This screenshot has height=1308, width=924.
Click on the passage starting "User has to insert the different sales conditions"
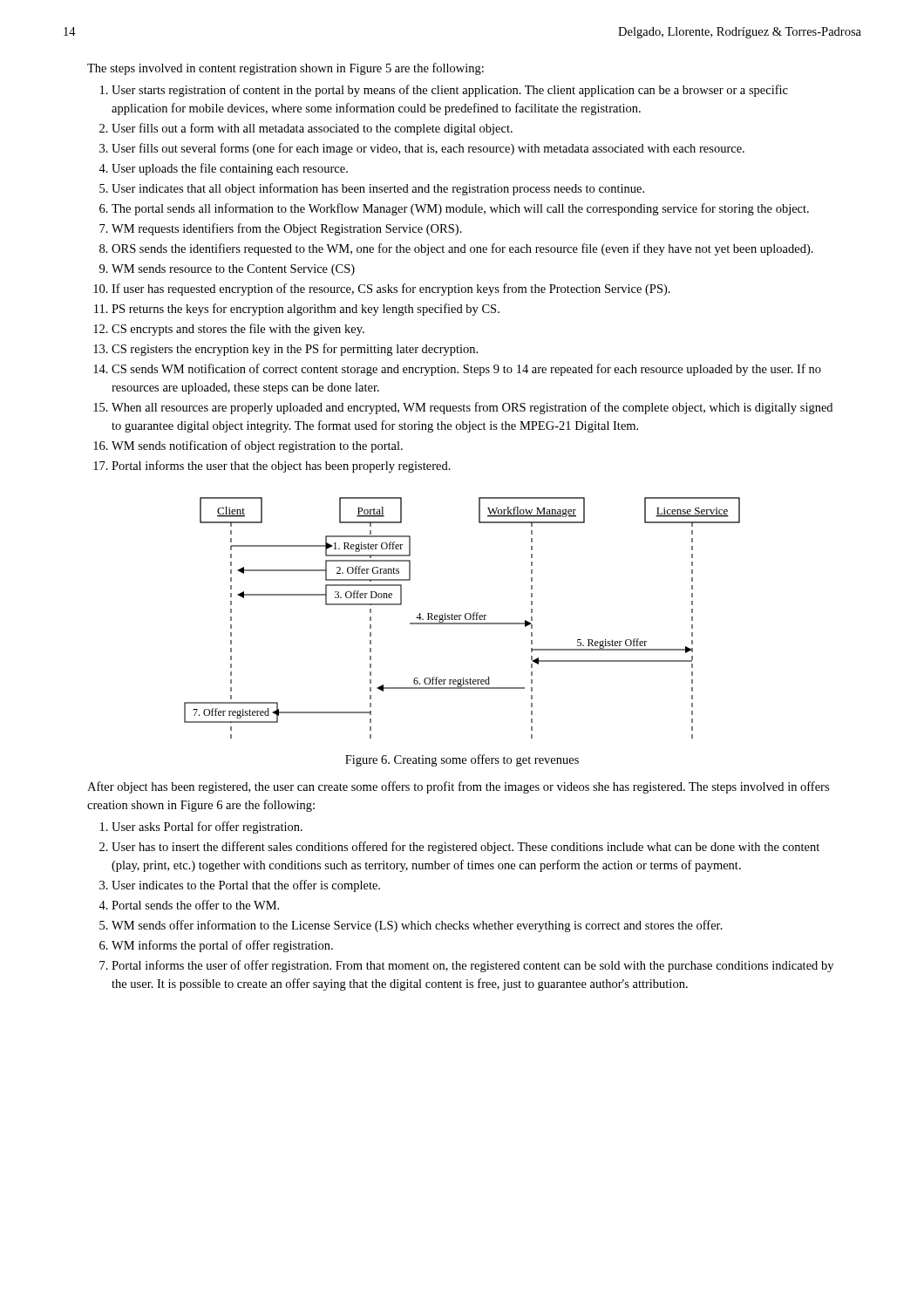(474, 857)
